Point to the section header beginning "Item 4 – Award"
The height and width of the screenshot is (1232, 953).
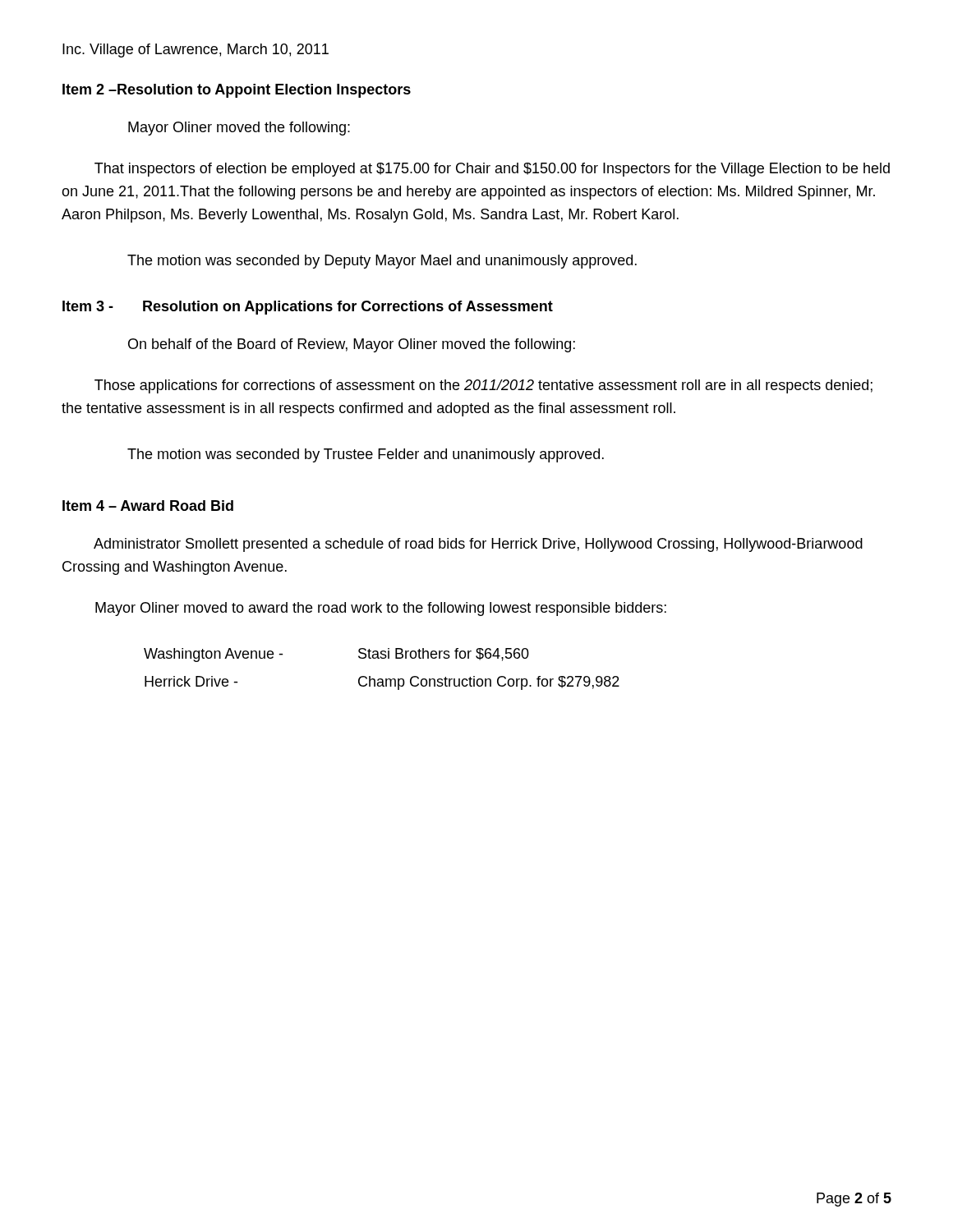pyautogui.click(x=148, y=506)
